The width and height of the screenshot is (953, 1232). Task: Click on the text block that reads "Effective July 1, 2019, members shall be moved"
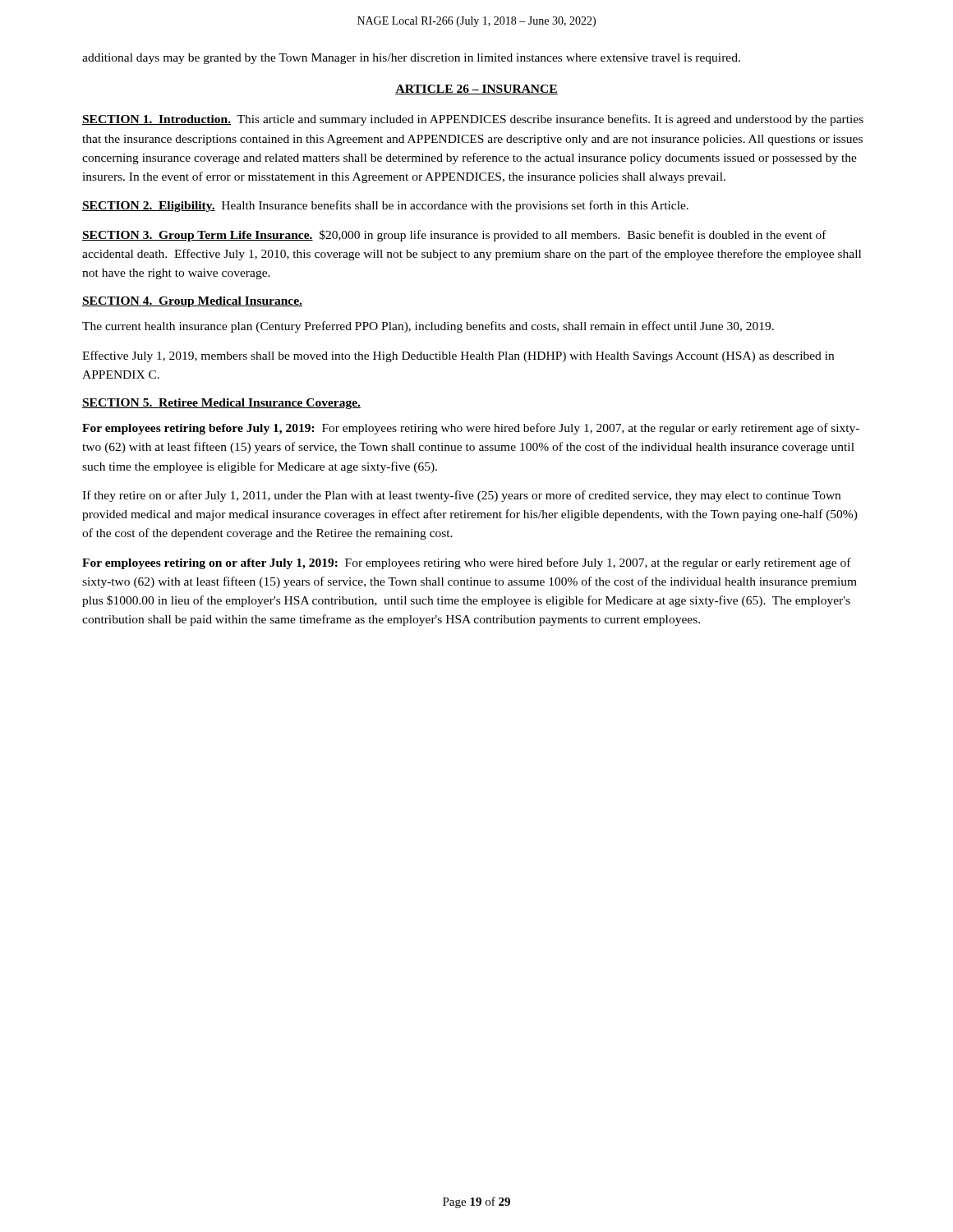476,364
